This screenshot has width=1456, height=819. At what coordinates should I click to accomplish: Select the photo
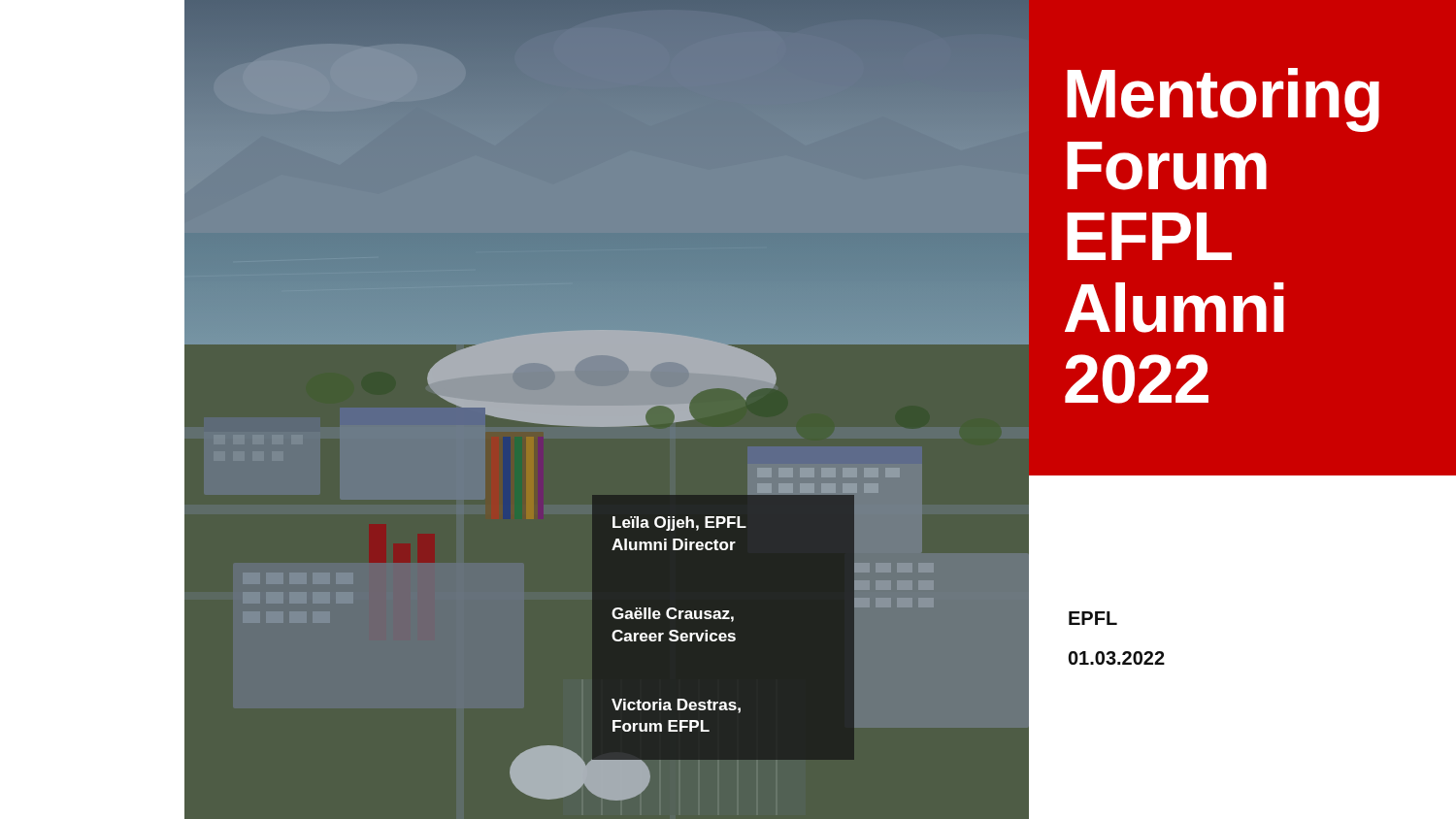point(607,410)
